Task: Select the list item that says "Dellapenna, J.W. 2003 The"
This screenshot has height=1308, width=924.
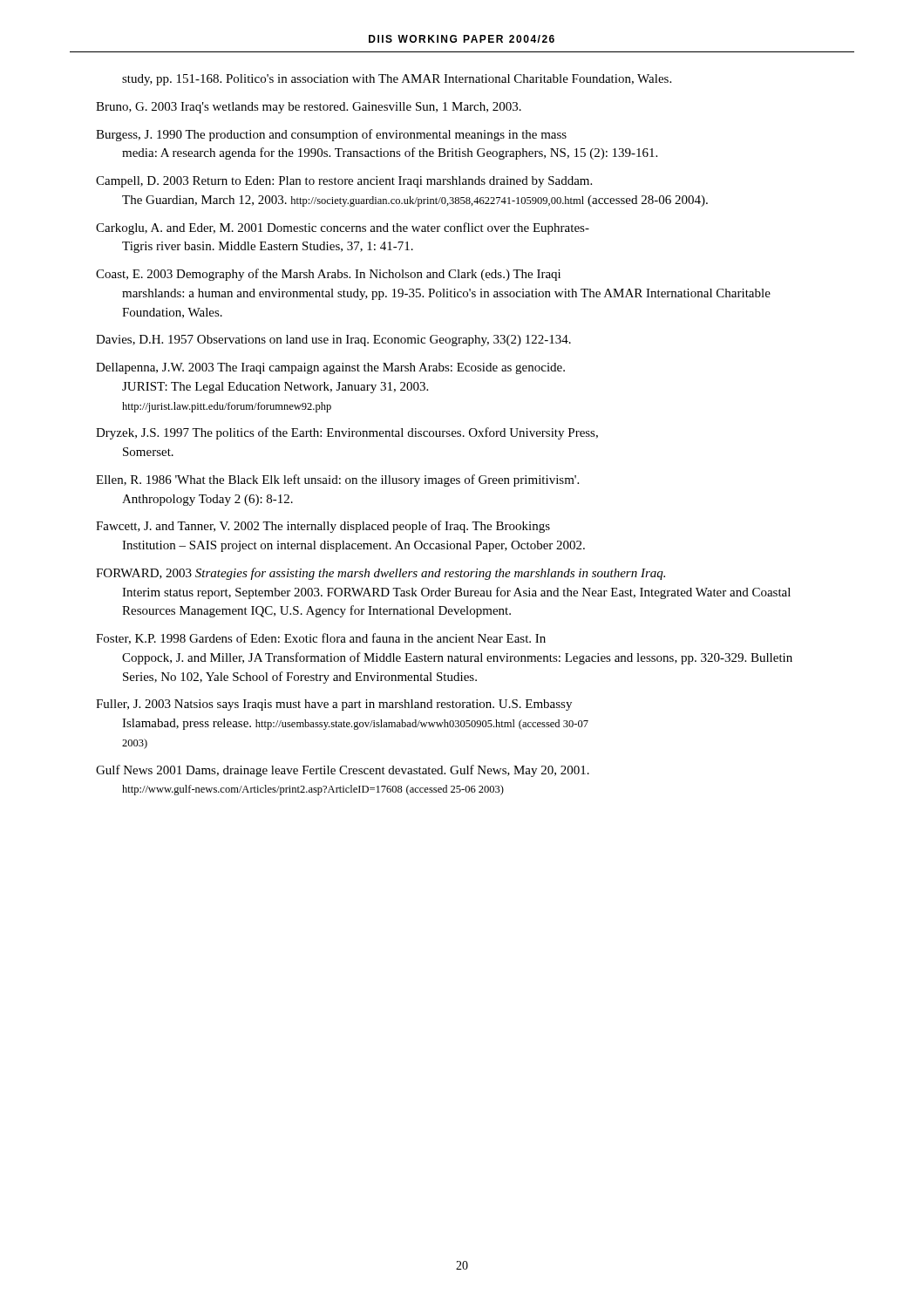Action: pos(330,368)
